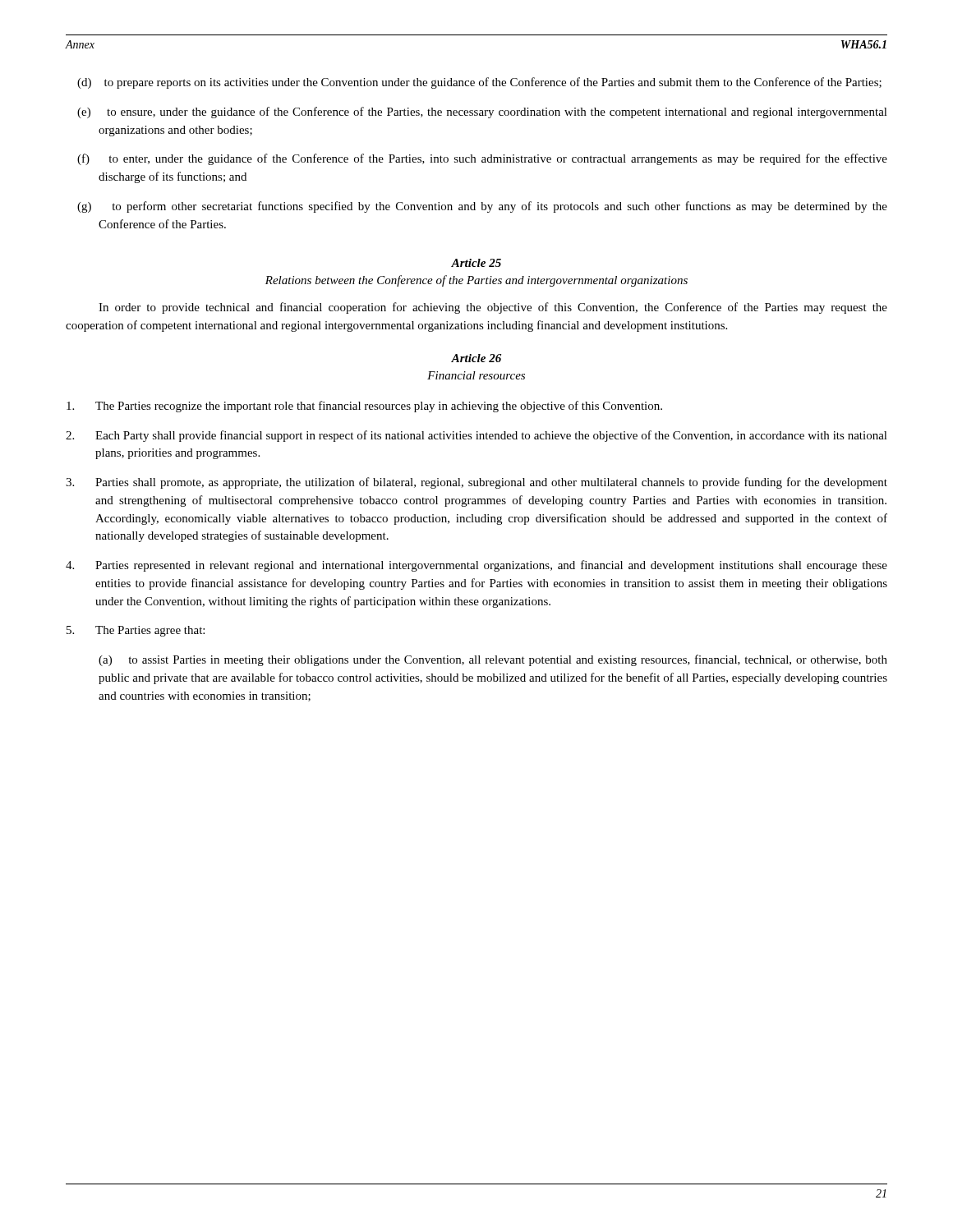This screenshot has height=1232, width=953.
Task: Select the list item with the text "(f) to enter, under"
Action: [x=482, y=168]
